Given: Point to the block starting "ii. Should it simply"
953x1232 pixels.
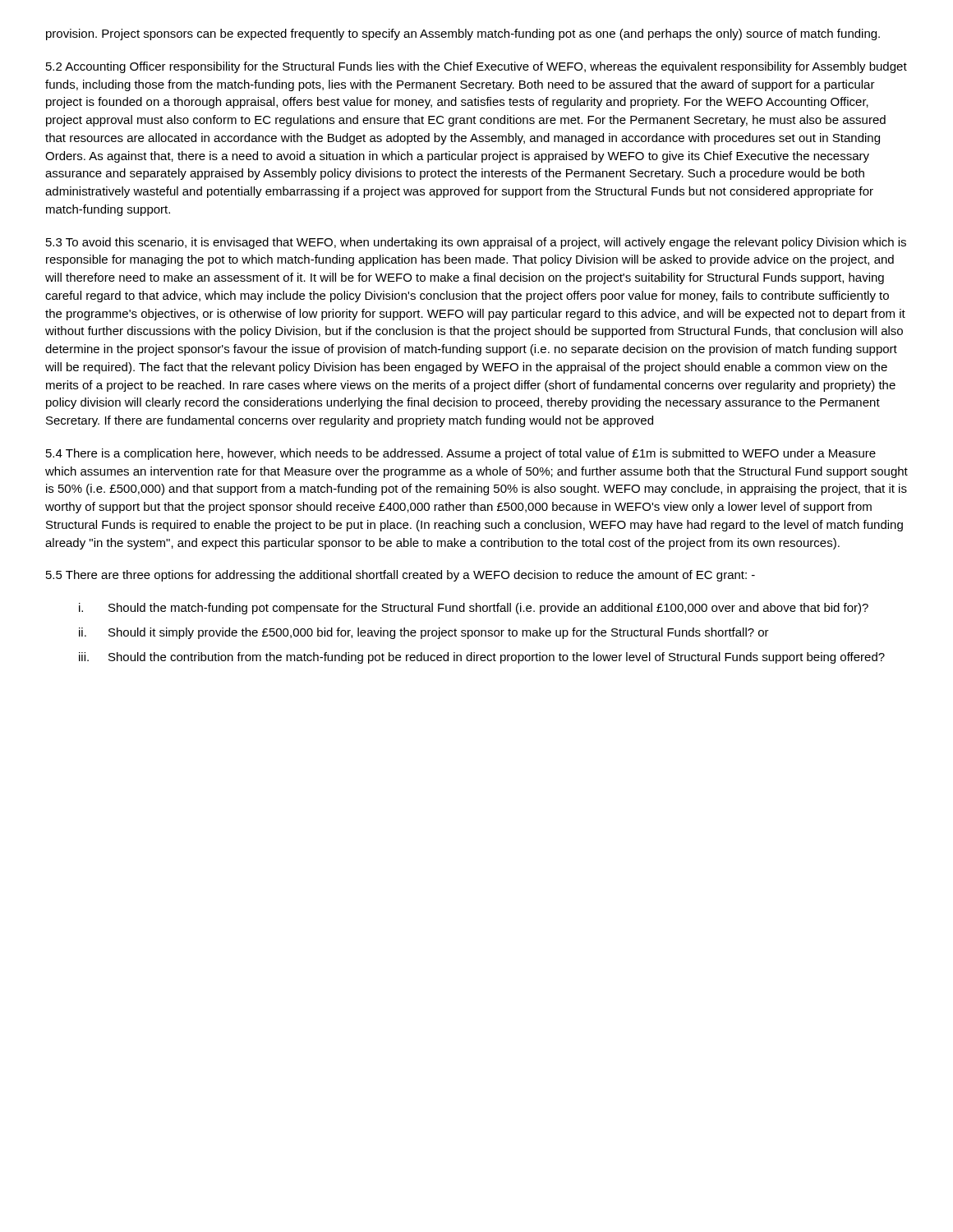Looking at the screenshot, I should coord(493,632).
